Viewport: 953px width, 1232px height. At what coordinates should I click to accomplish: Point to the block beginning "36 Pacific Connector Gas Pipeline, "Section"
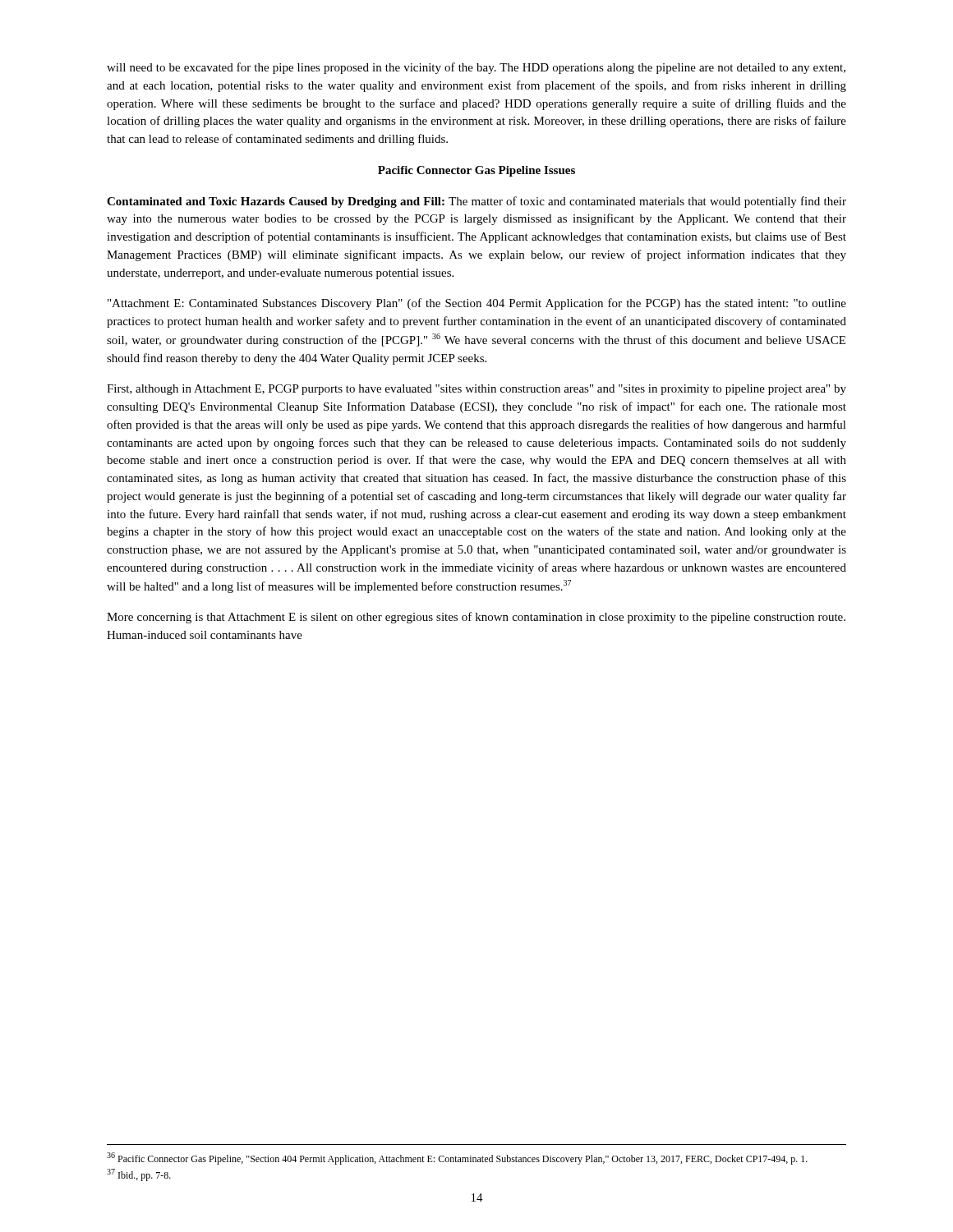click(457, 1166)
